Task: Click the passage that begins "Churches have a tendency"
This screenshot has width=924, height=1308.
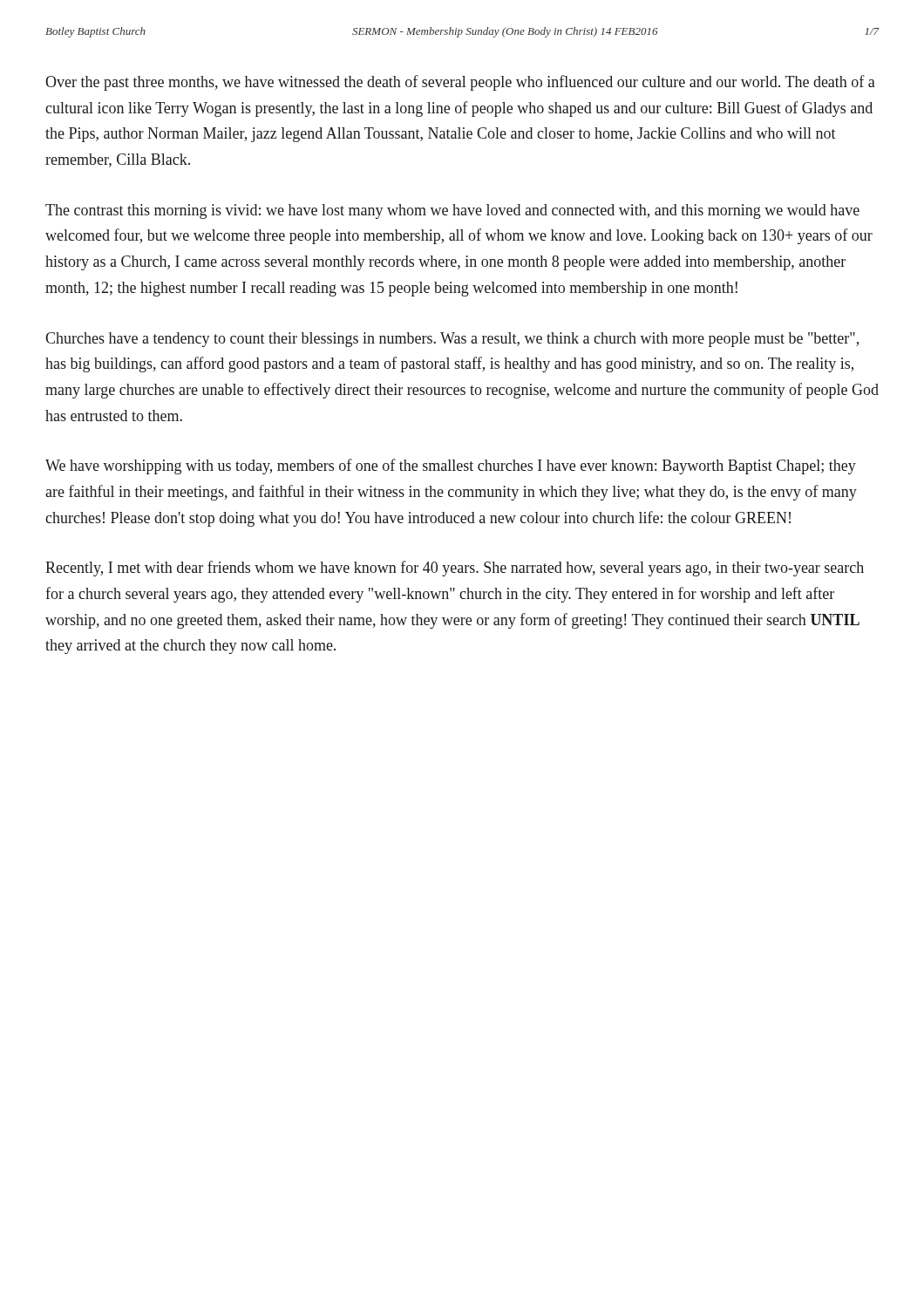Action: pyautogui.click(x=462, y=377)
